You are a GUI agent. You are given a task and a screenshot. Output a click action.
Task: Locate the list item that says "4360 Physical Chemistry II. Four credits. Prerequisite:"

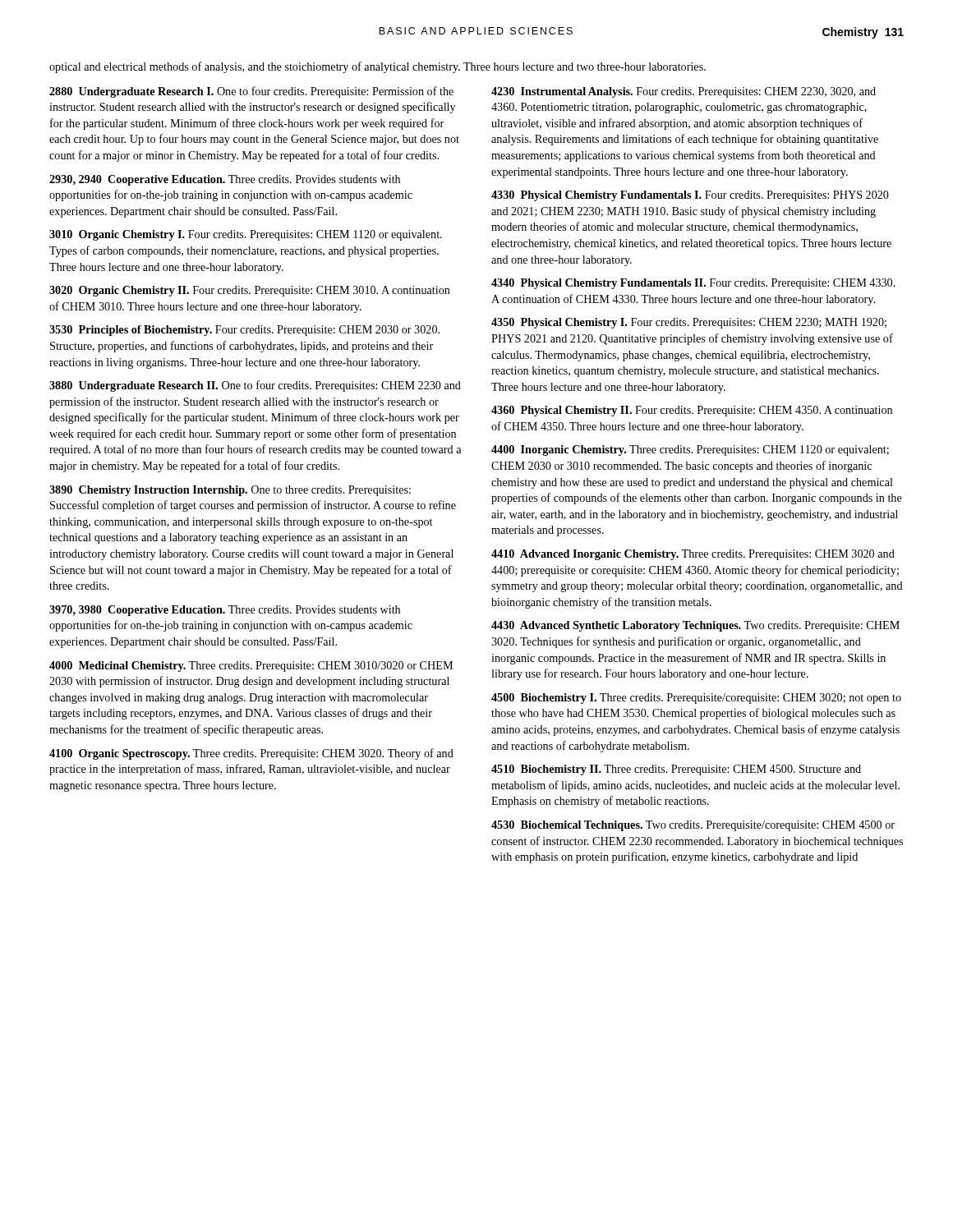[698, 419]
